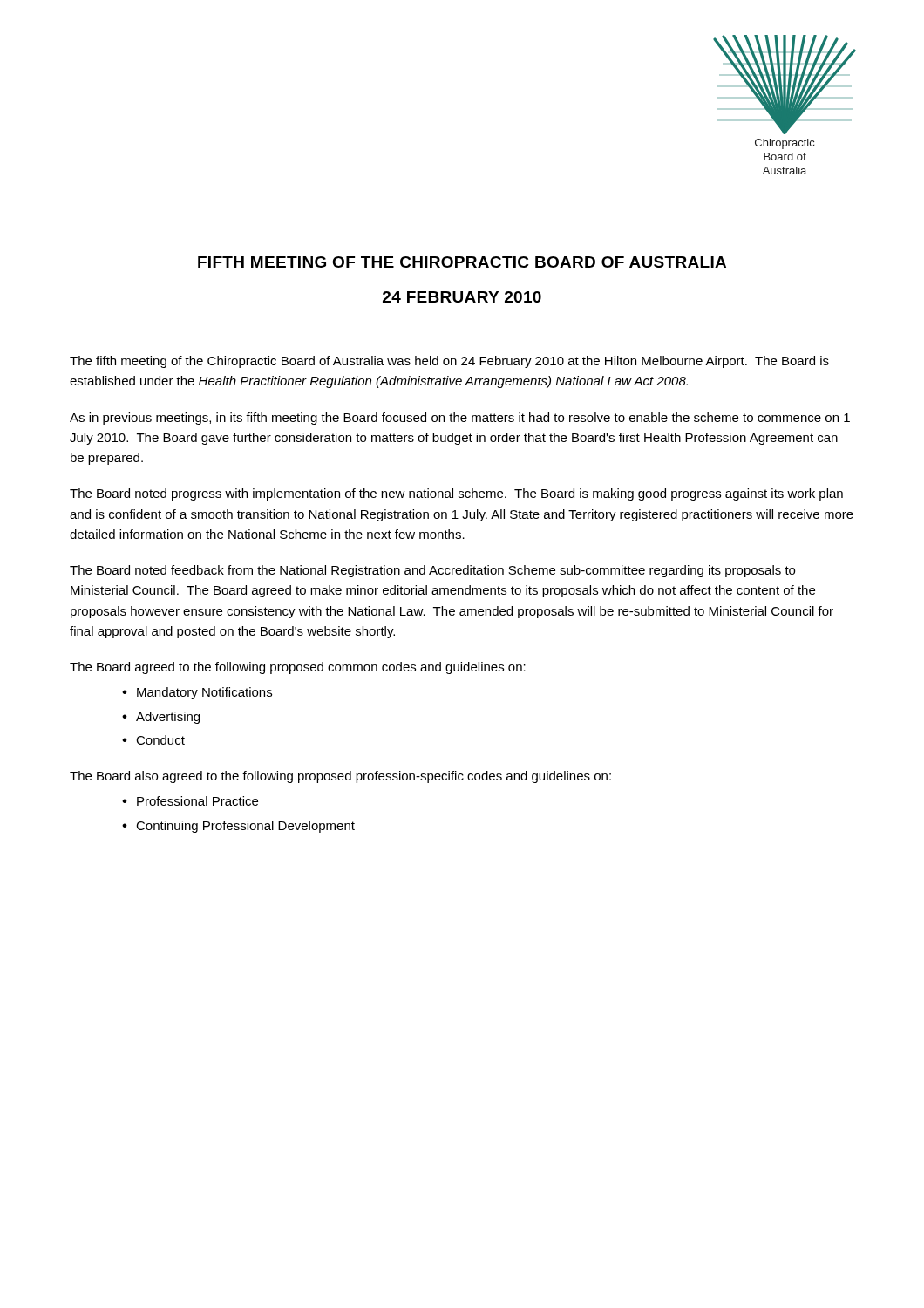This screenshot has width=924, height=1308.
Task: Where does it say "•Continuing Professional Development"?
Action: pos(238,825)
